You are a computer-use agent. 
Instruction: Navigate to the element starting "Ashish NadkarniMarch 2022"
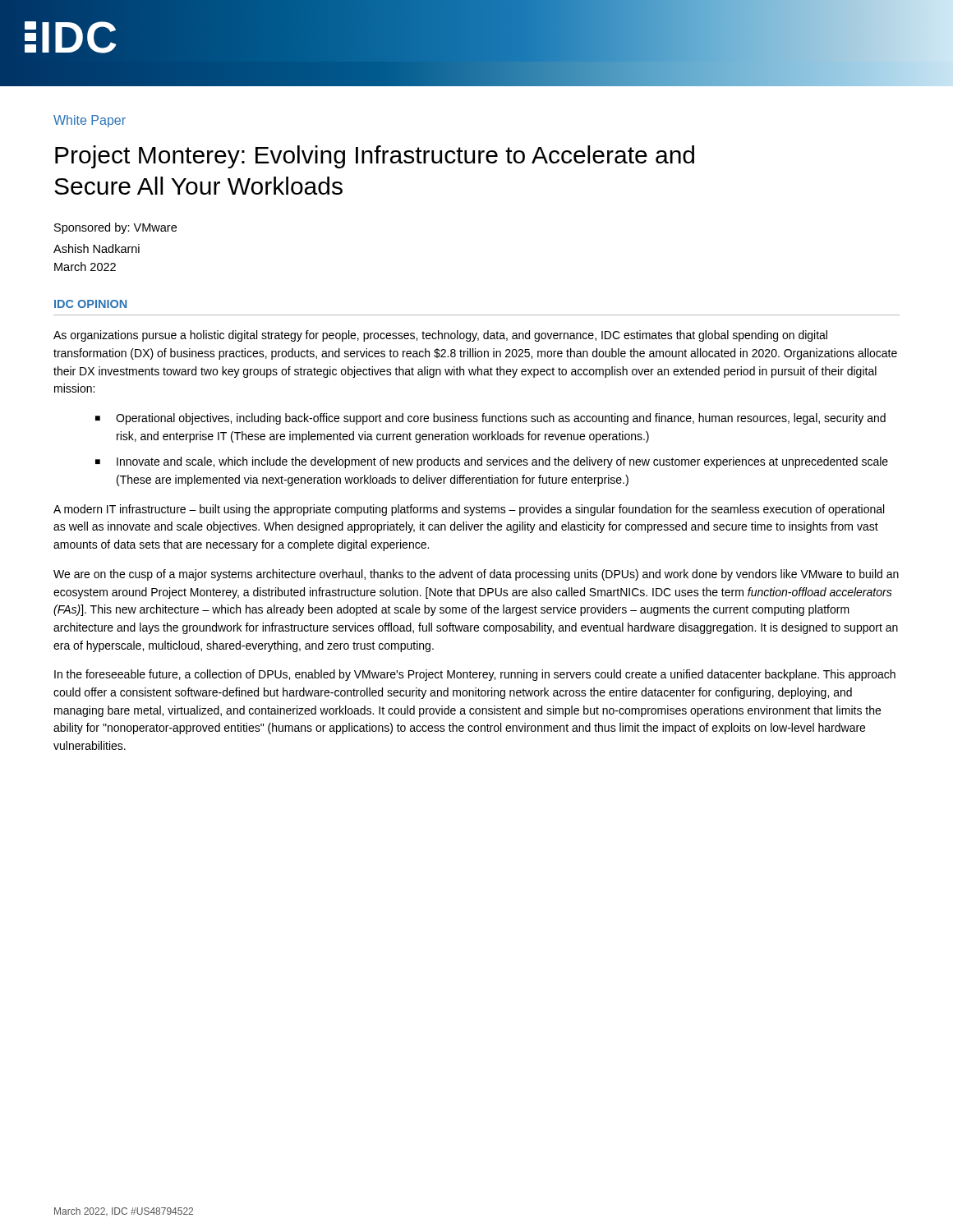point(97,258)
